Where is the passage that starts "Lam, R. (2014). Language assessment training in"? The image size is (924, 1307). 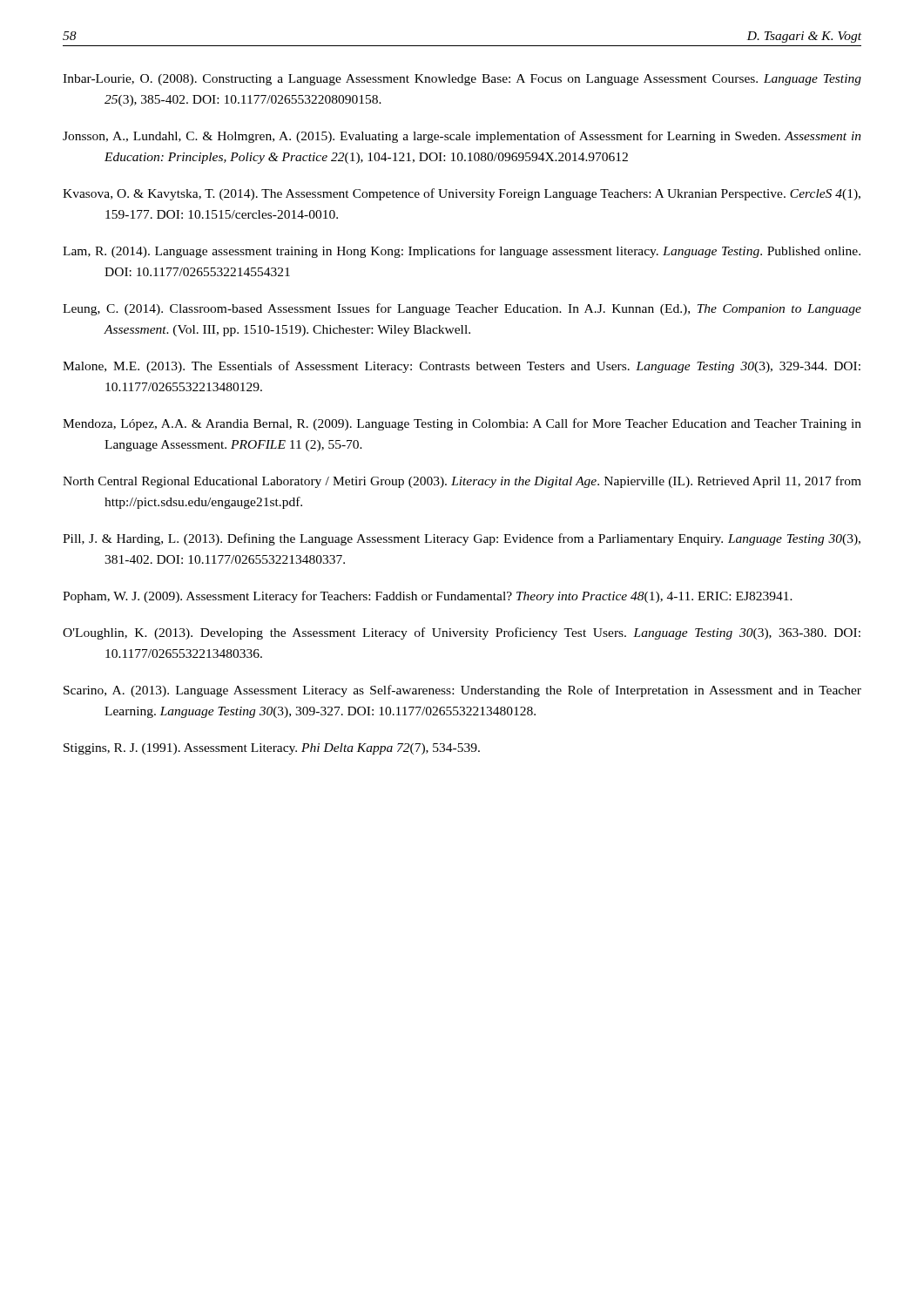tap(462, 261)
